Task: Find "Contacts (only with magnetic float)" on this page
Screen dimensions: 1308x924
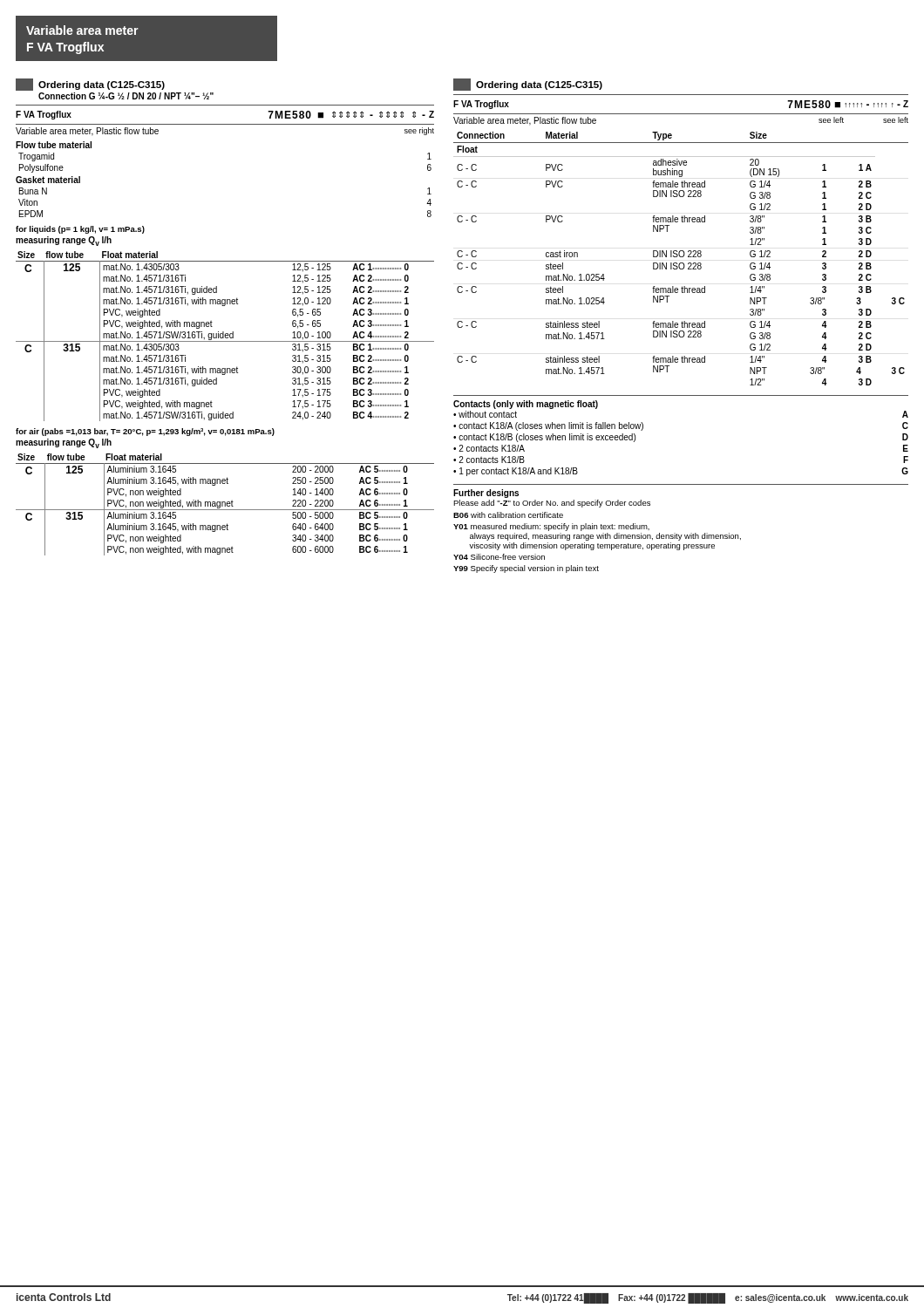Action: click(526, 404)
